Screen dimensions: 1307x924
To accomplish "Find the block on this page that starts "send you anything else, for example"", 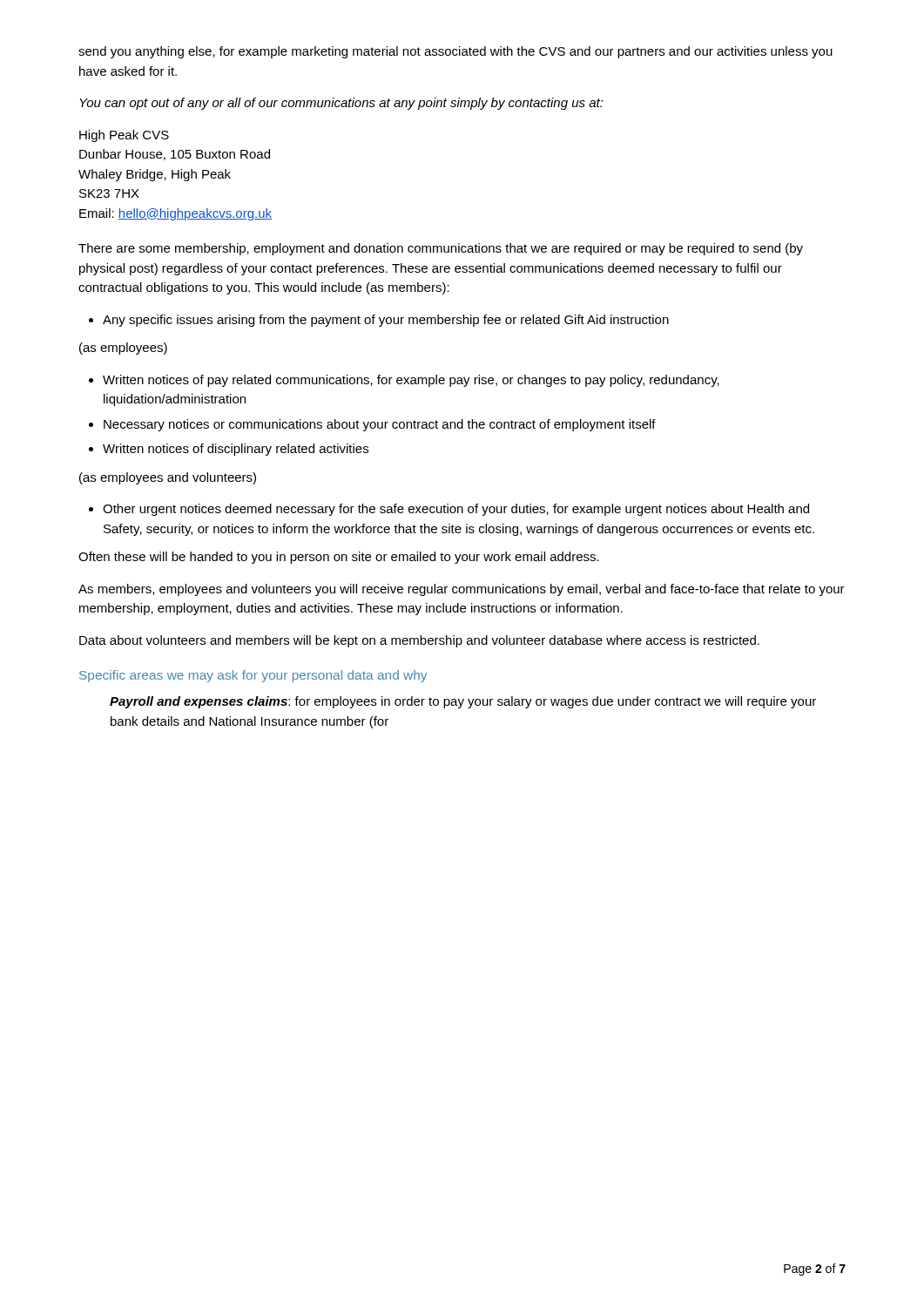I will (462, 61).
